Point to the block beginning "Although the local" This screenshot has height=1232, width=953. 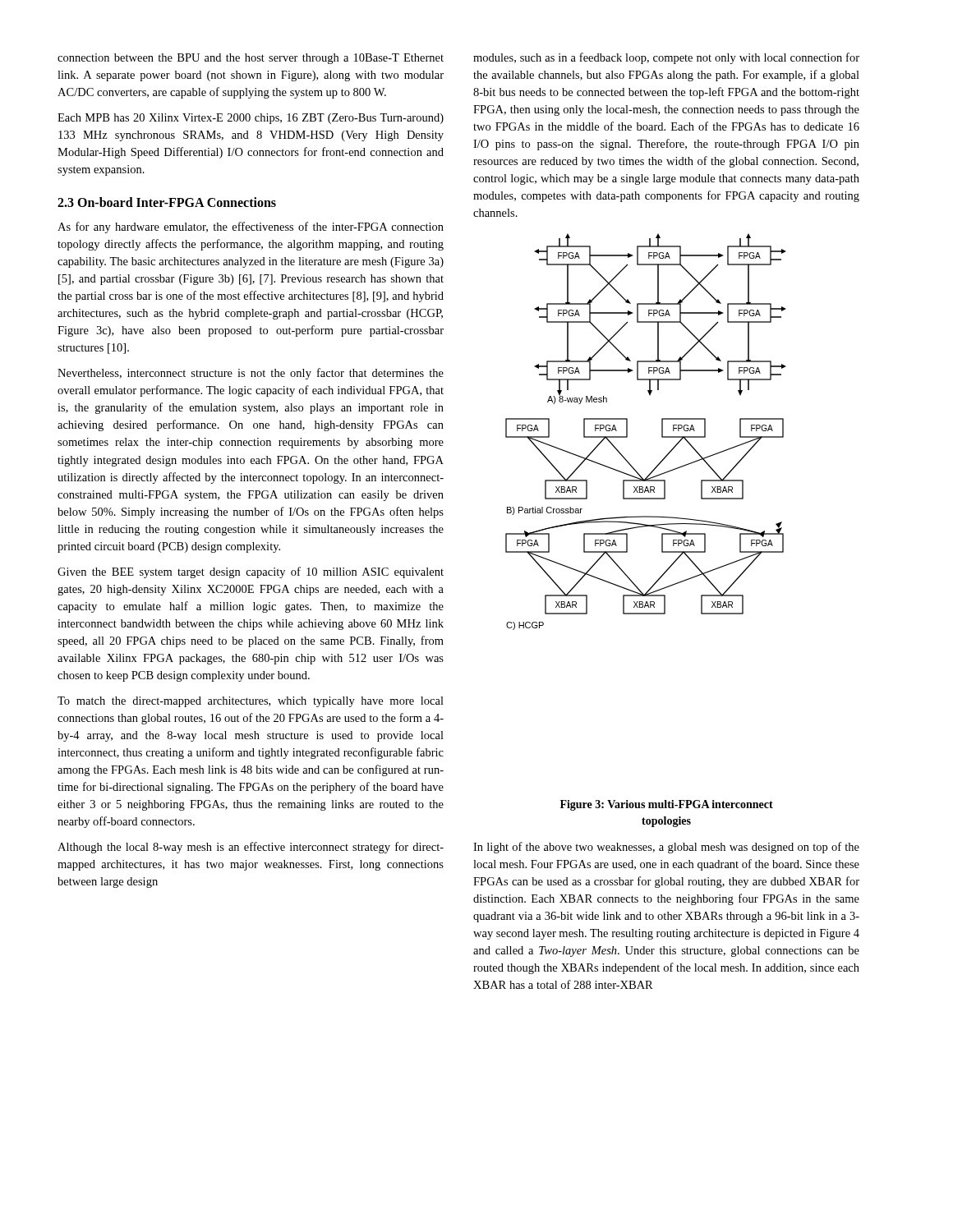[x=251, y=864]
